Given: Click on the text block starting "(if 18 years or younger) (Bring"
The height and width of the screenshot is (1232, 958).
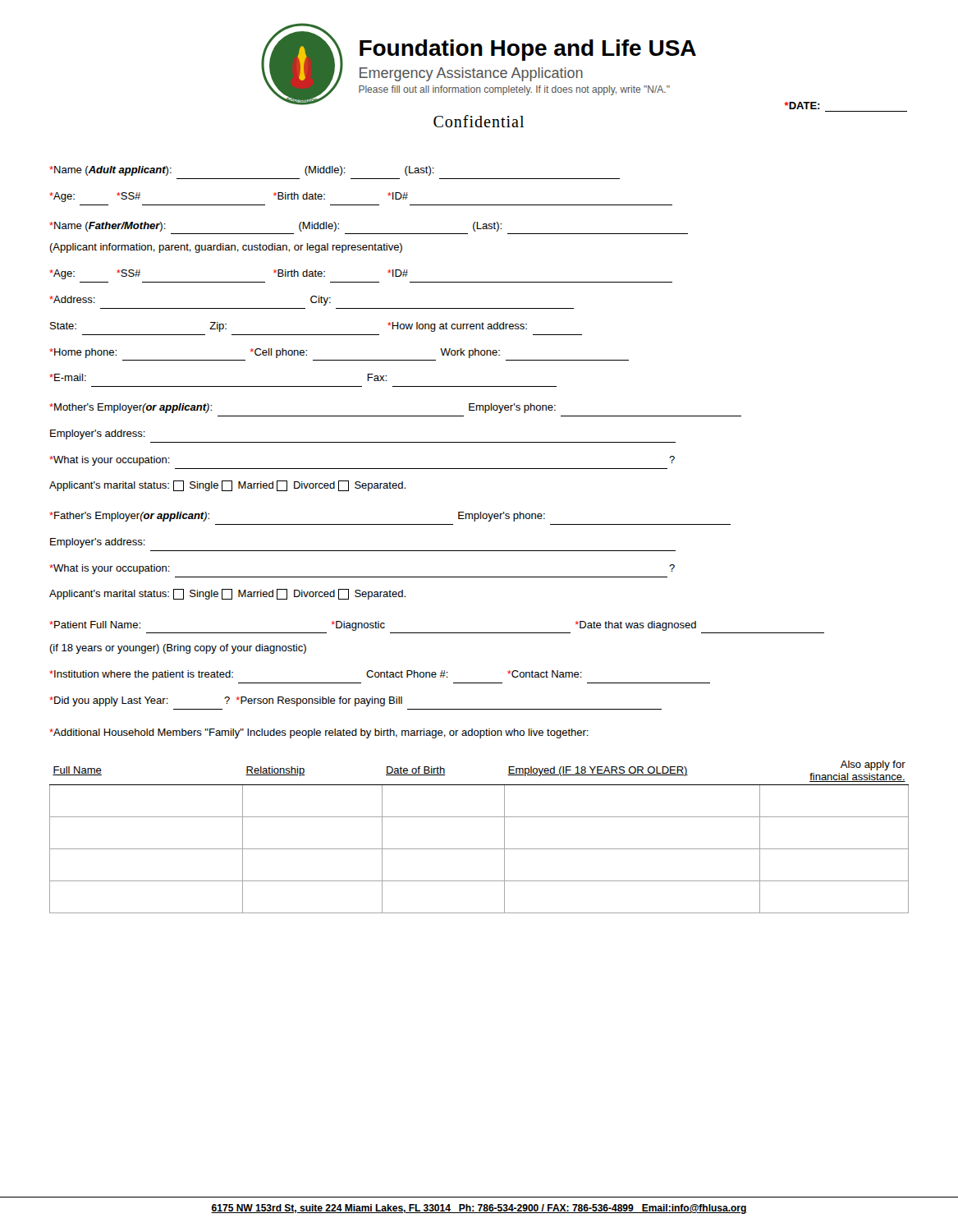Looking at the screenshot, I should point(178,648).
